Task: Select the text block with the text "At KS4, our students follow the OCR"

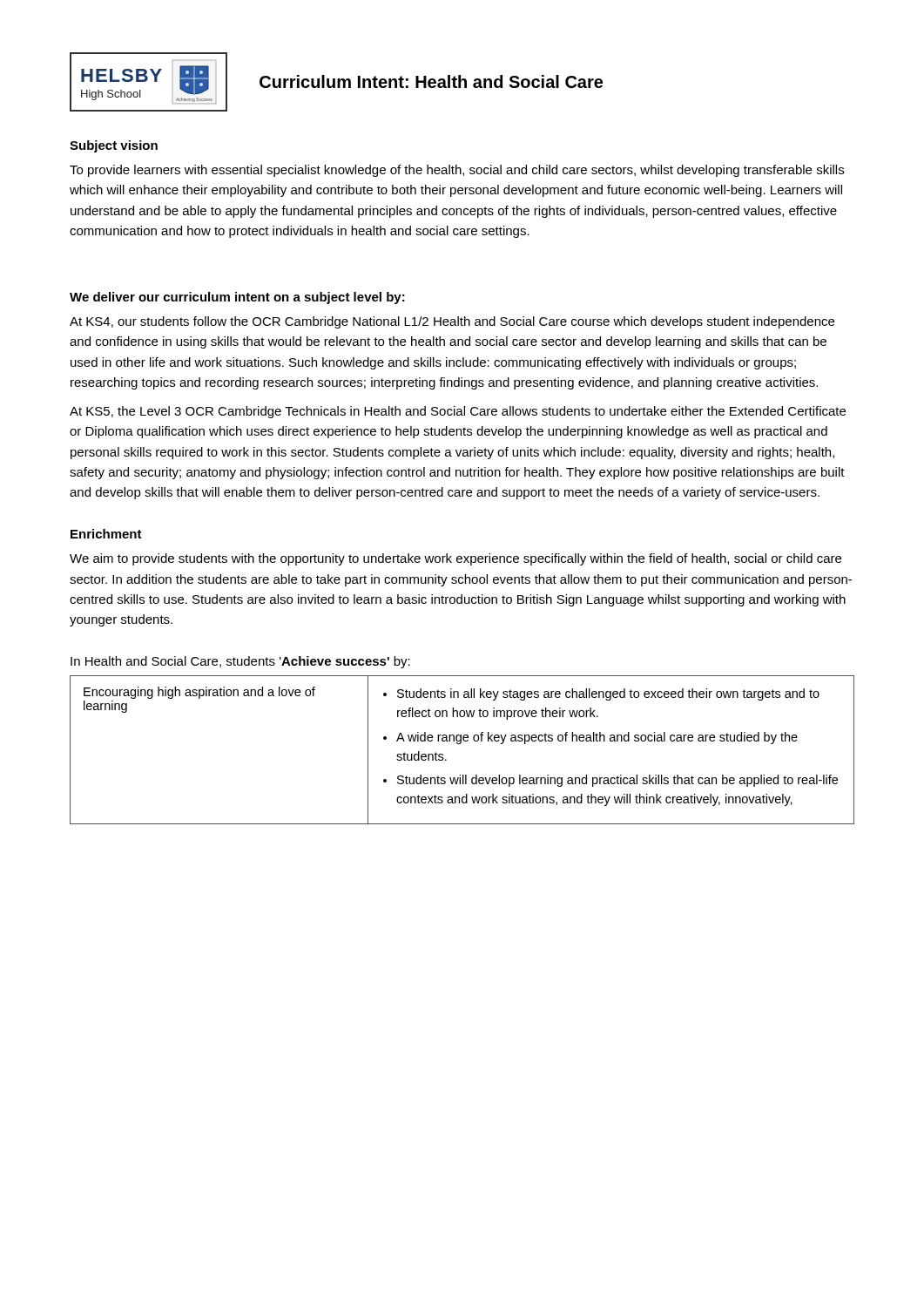Action: pyautogui.click(x=452, y=351)
